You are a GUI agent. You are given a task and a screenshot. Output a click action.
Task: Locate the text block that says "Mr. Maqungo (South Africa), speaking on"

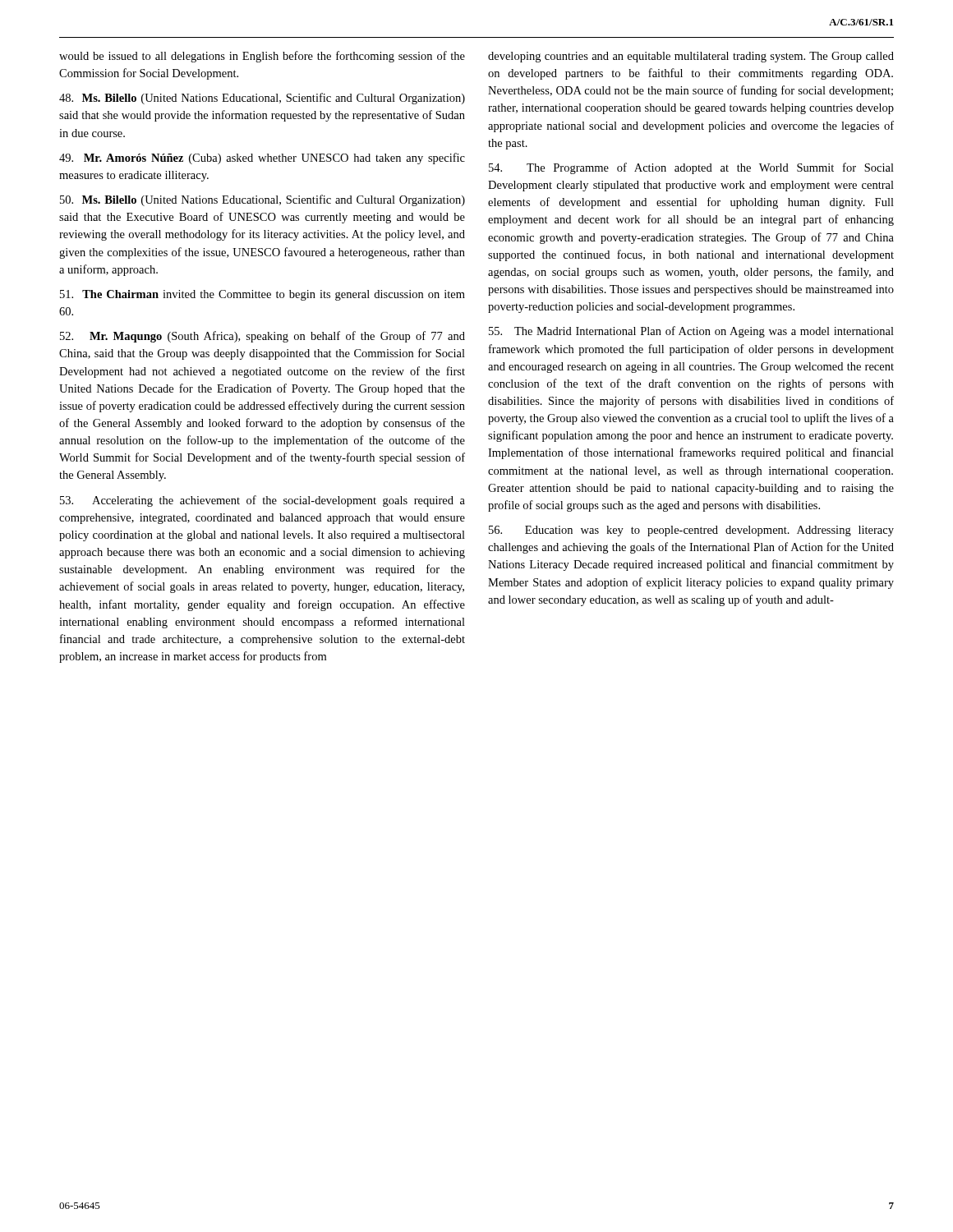pyautogui.click(x=262, y=406)
